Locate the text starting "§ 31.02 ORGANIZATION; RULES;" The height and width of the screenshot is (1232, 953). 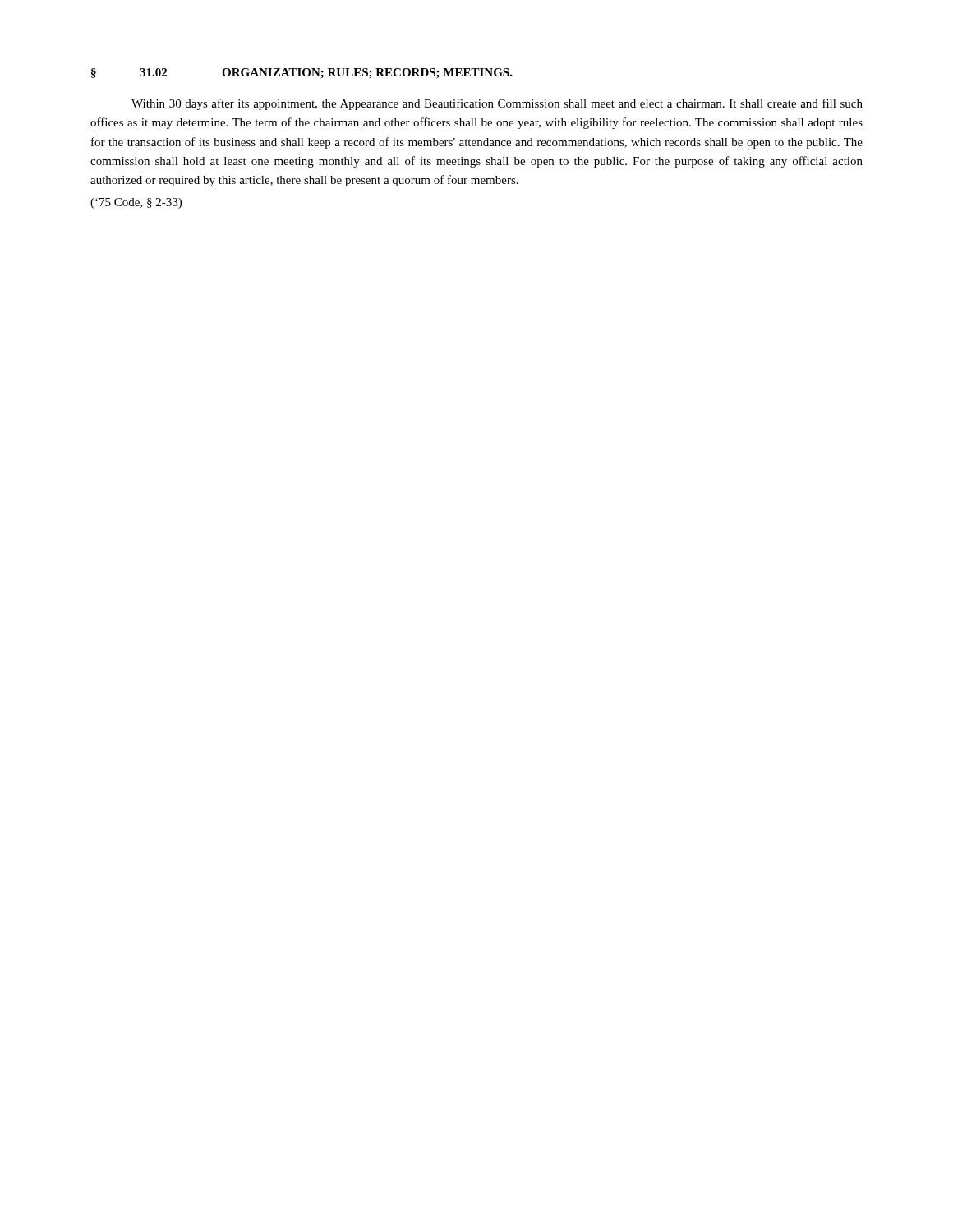[301, 73]
